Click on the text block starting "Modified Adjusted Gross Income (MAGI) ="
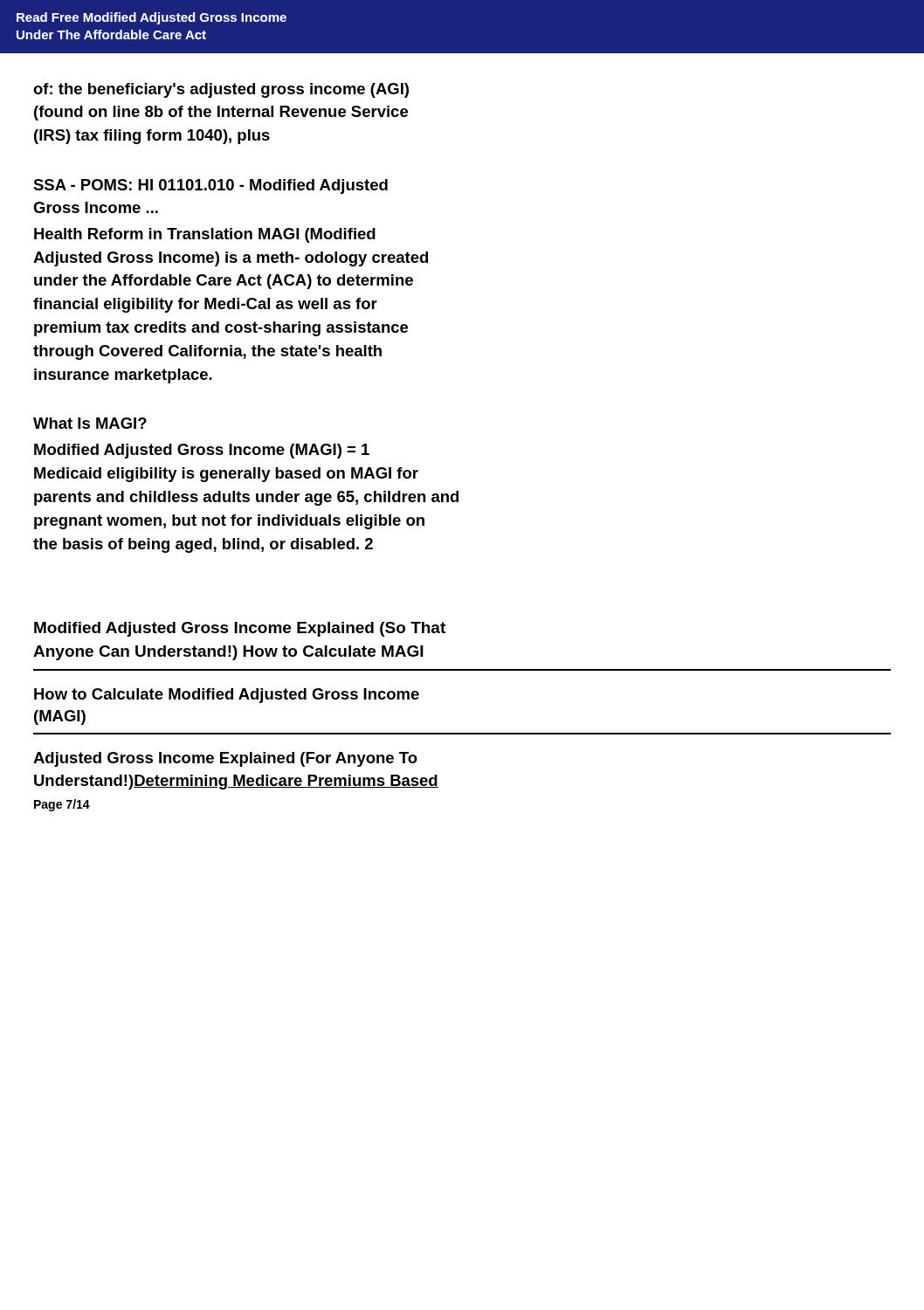Screen dimensions: 1310x924 click(x=246, y=496)
